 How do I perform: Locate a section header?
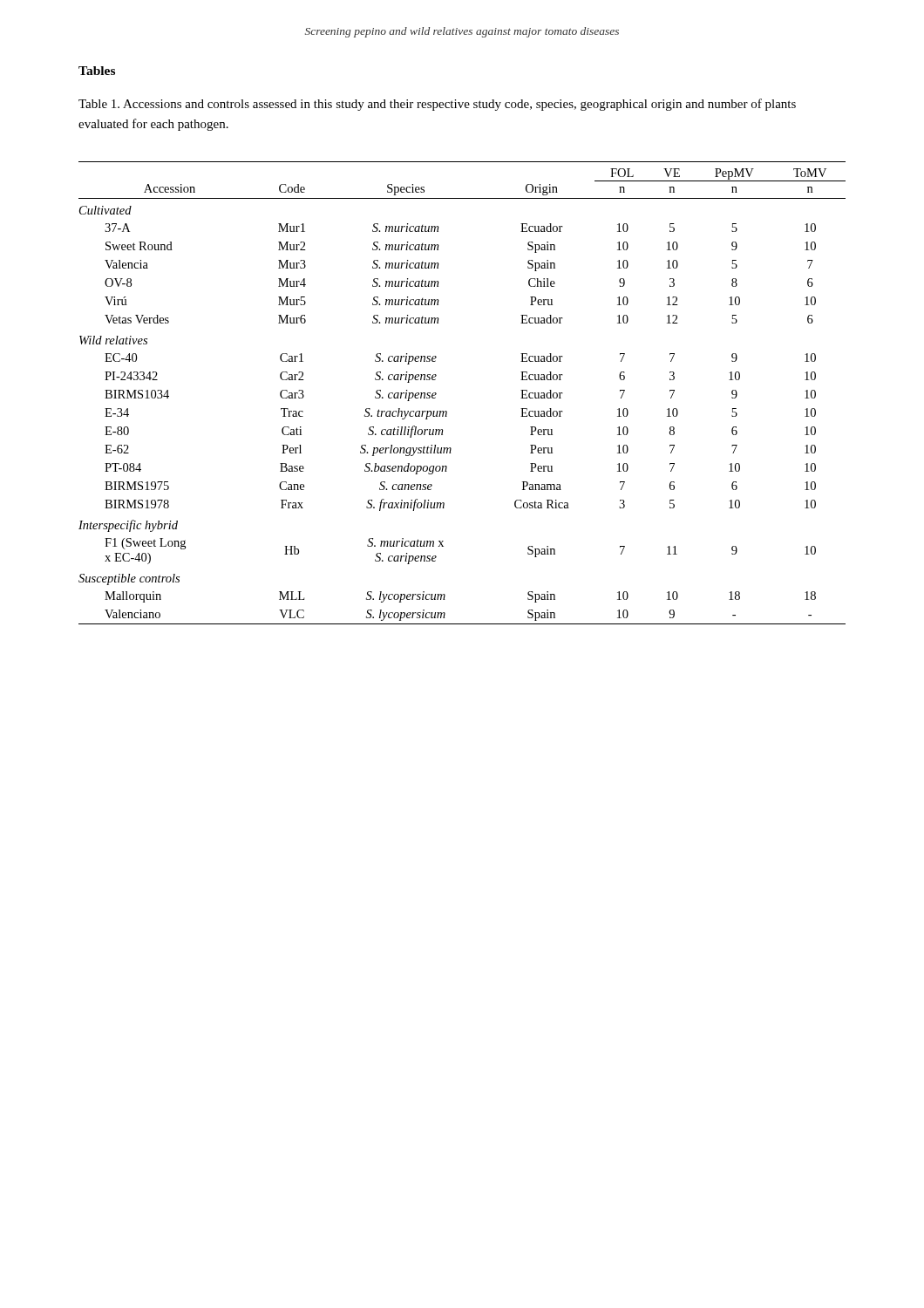[97, 70]
